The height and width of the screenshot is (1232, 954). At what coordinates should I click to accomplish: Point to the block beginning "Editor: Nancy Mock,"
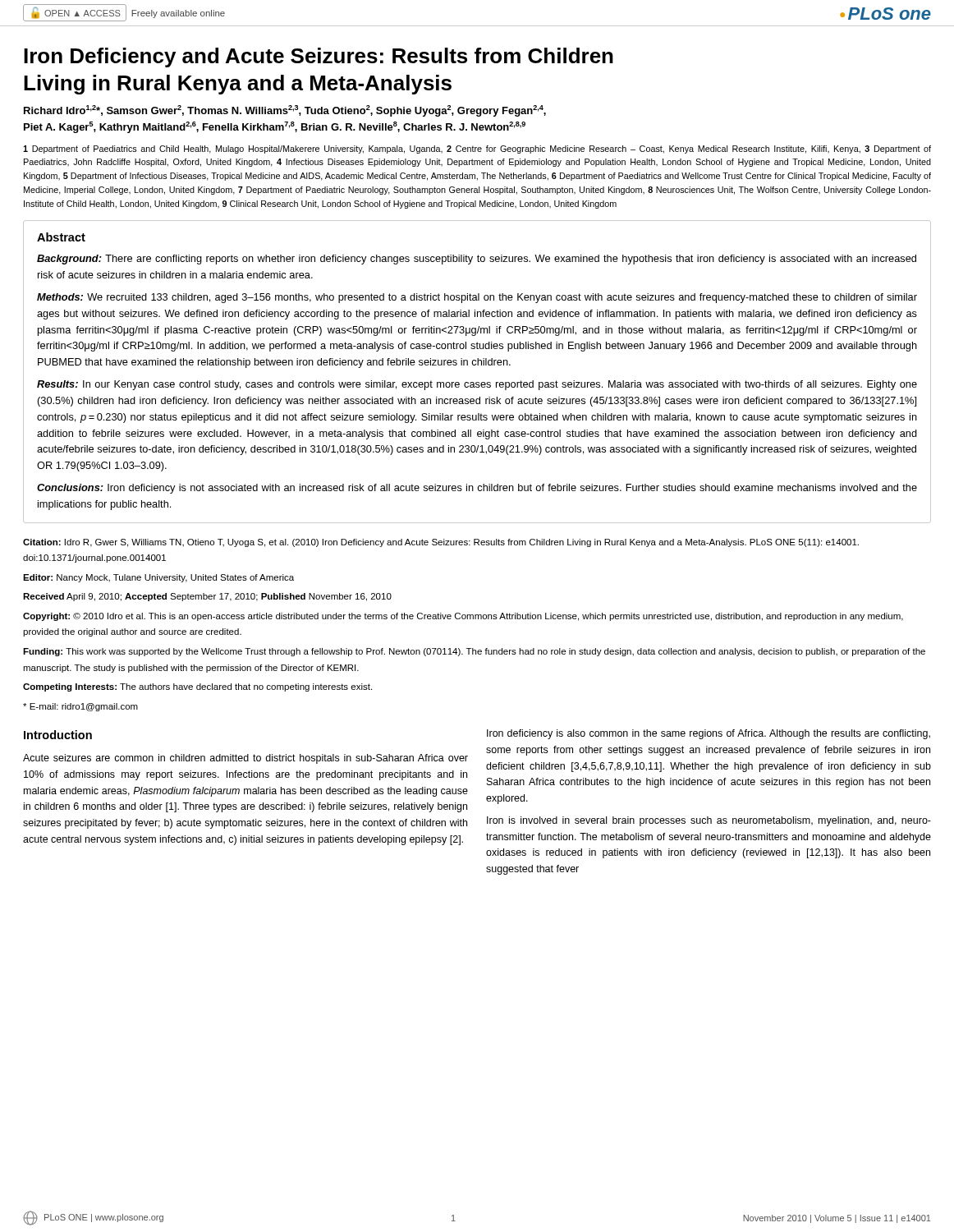point(159,577)
